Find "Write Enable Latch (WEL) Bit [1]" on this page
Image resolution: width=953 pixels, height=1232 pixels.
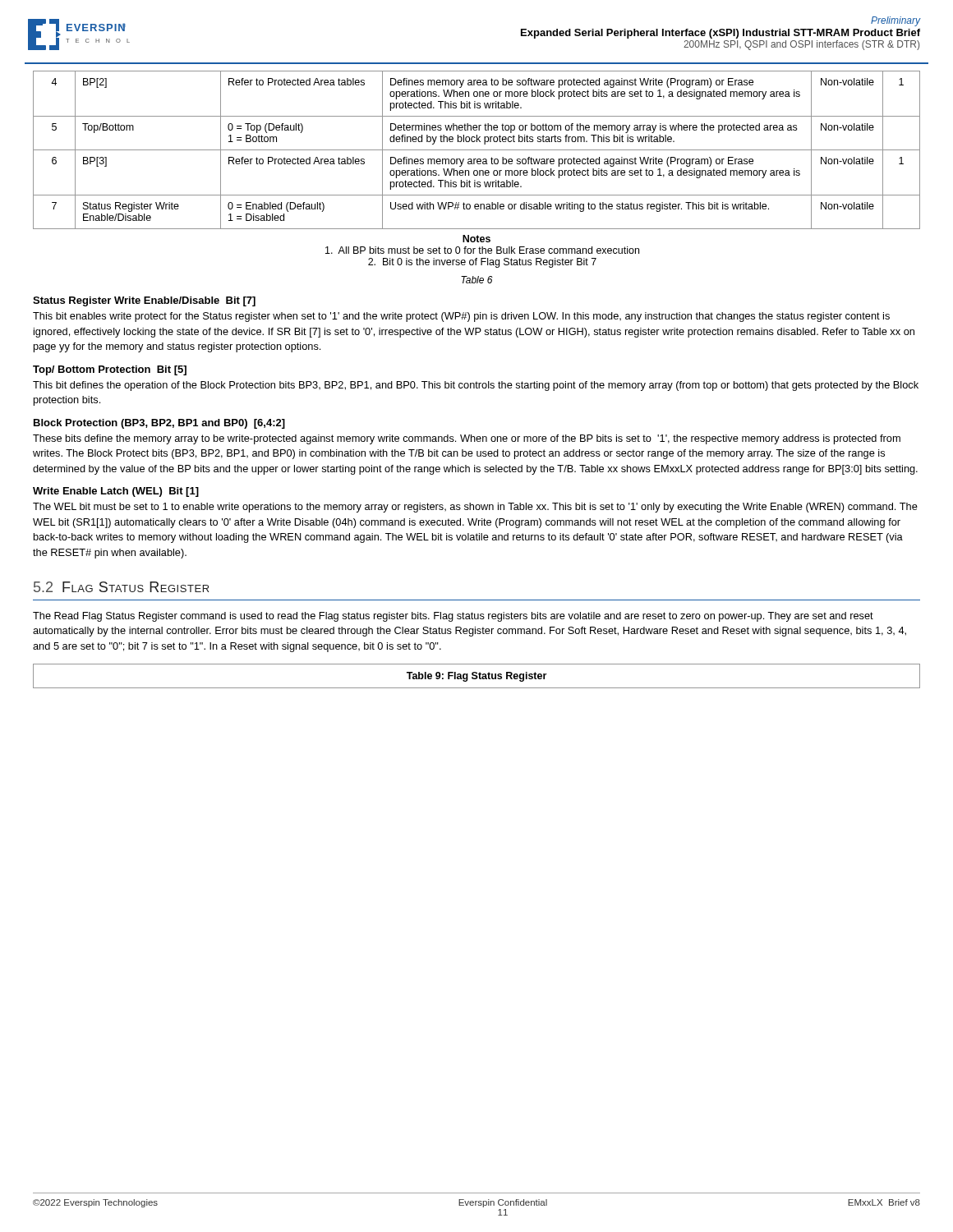pos(116,491)
